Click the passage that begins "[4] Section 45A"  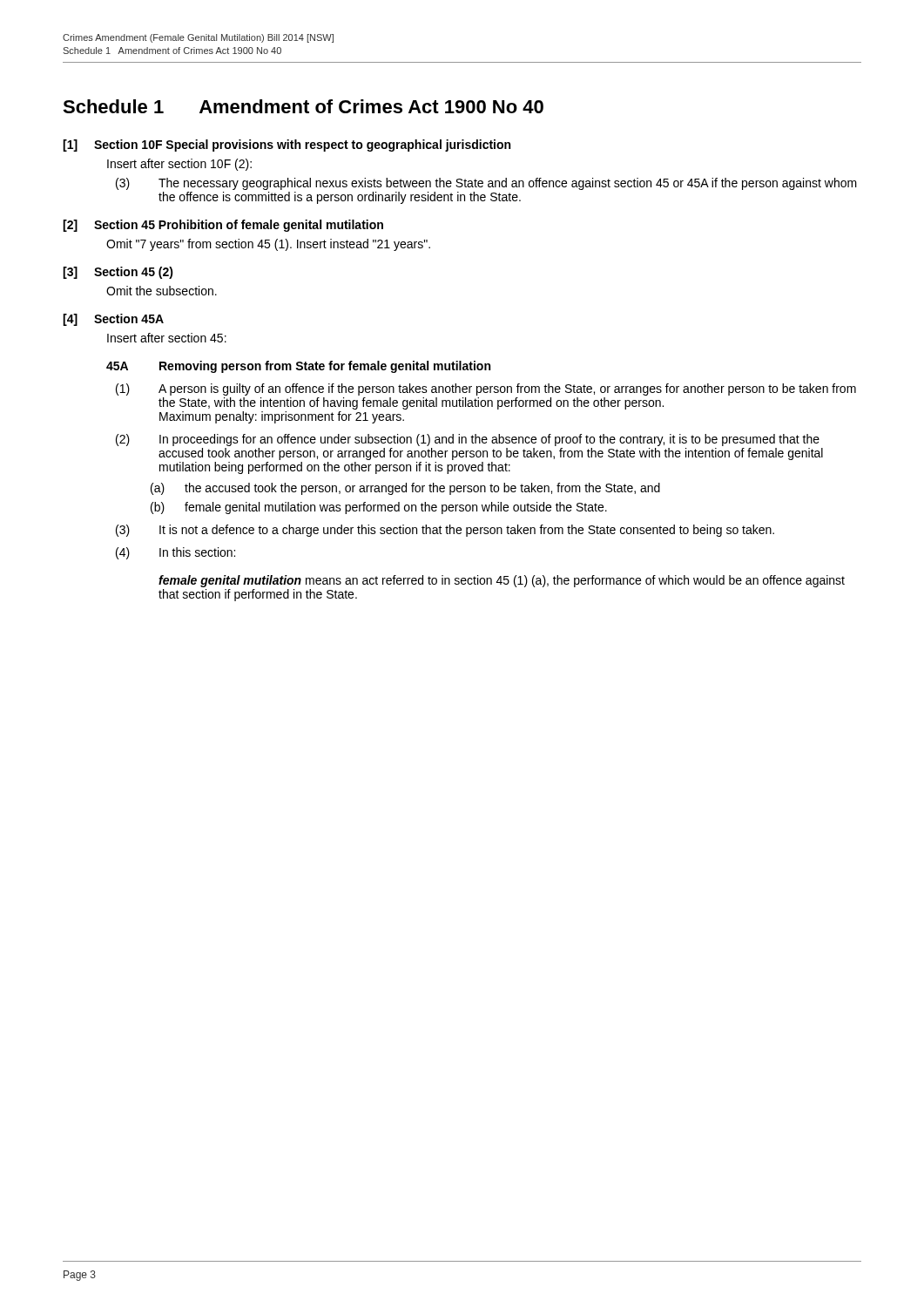[113, 320]
